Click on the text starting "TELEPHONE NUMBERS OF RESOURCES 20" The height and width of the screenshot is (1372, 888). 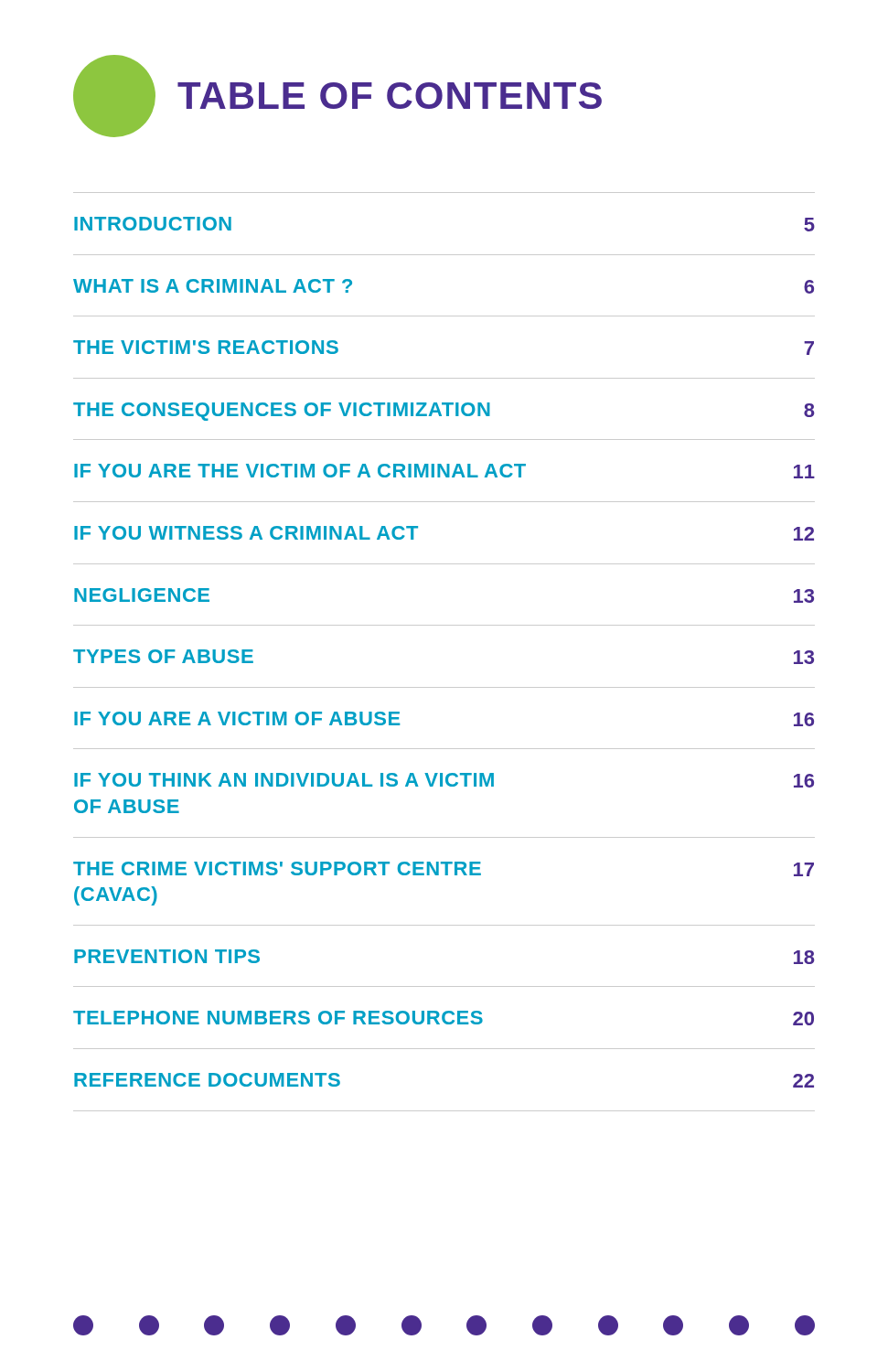click(444, 1019)
